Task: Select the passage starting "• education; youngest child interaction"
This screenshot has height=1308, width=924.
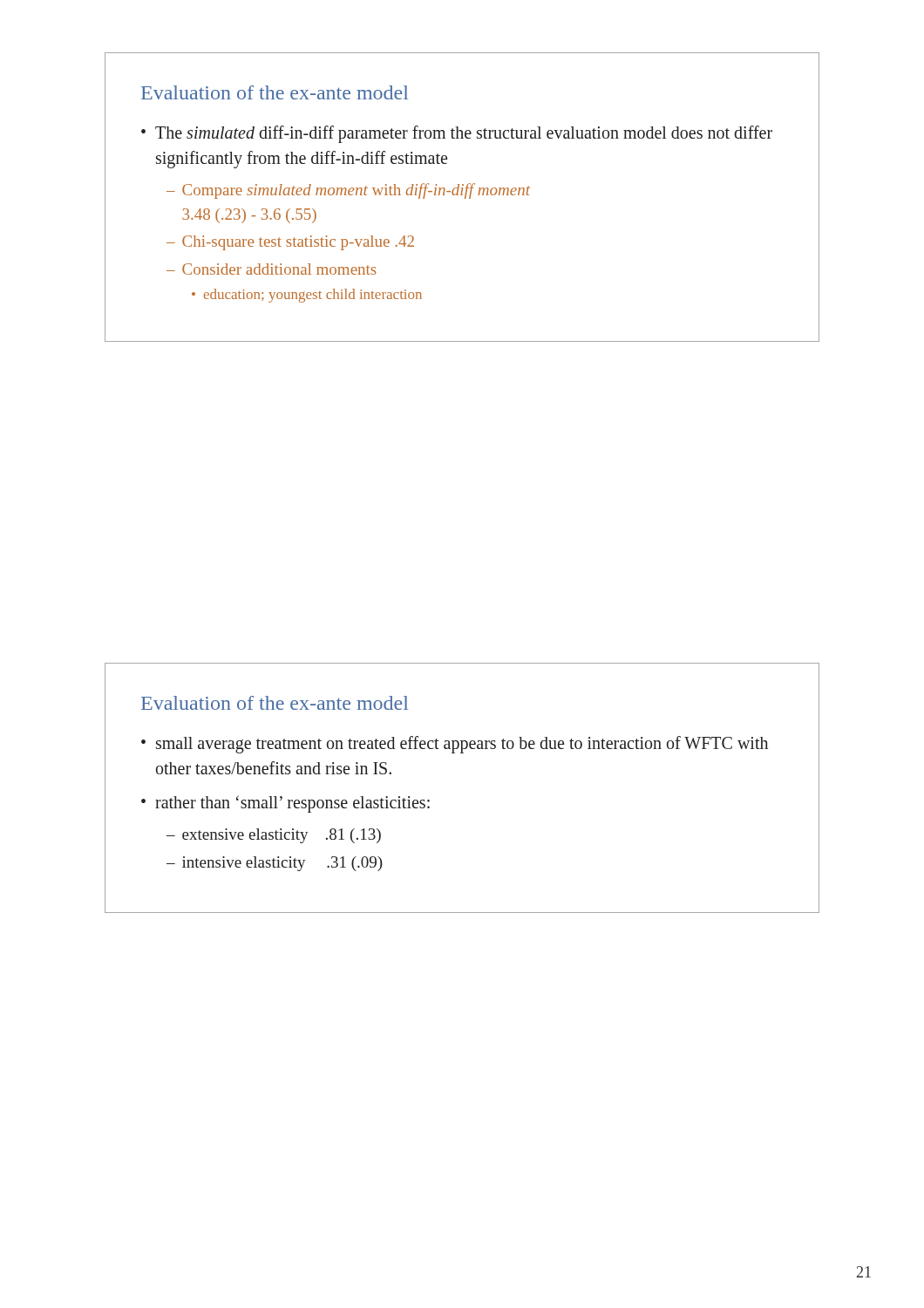Action: [x=307, y=295]
